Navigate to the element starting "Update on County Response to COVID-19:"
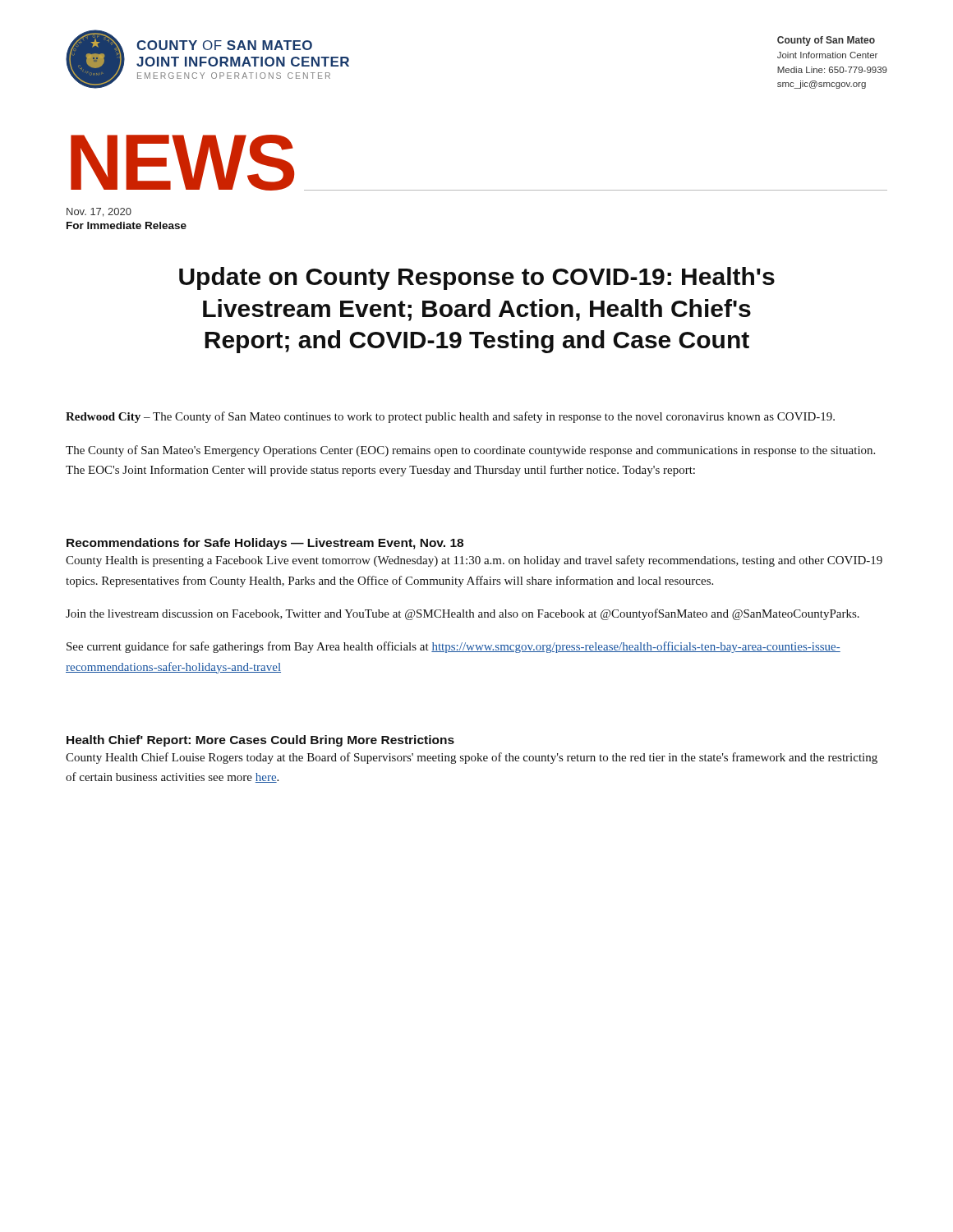Image resolution: width=953 pixels, height=1232 pixels. 476,308
